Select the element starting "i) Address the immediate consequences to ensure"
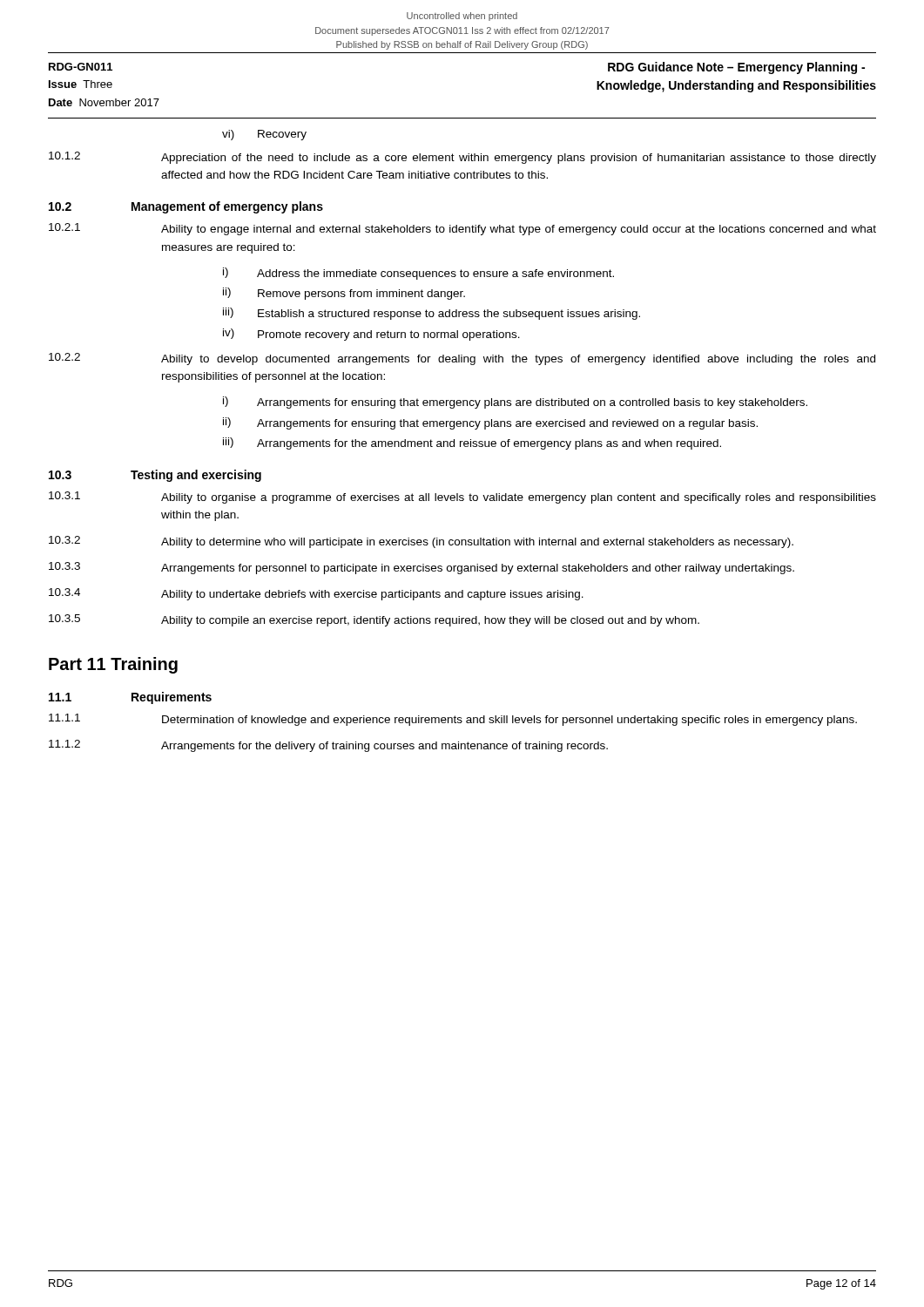 (419, 274)
